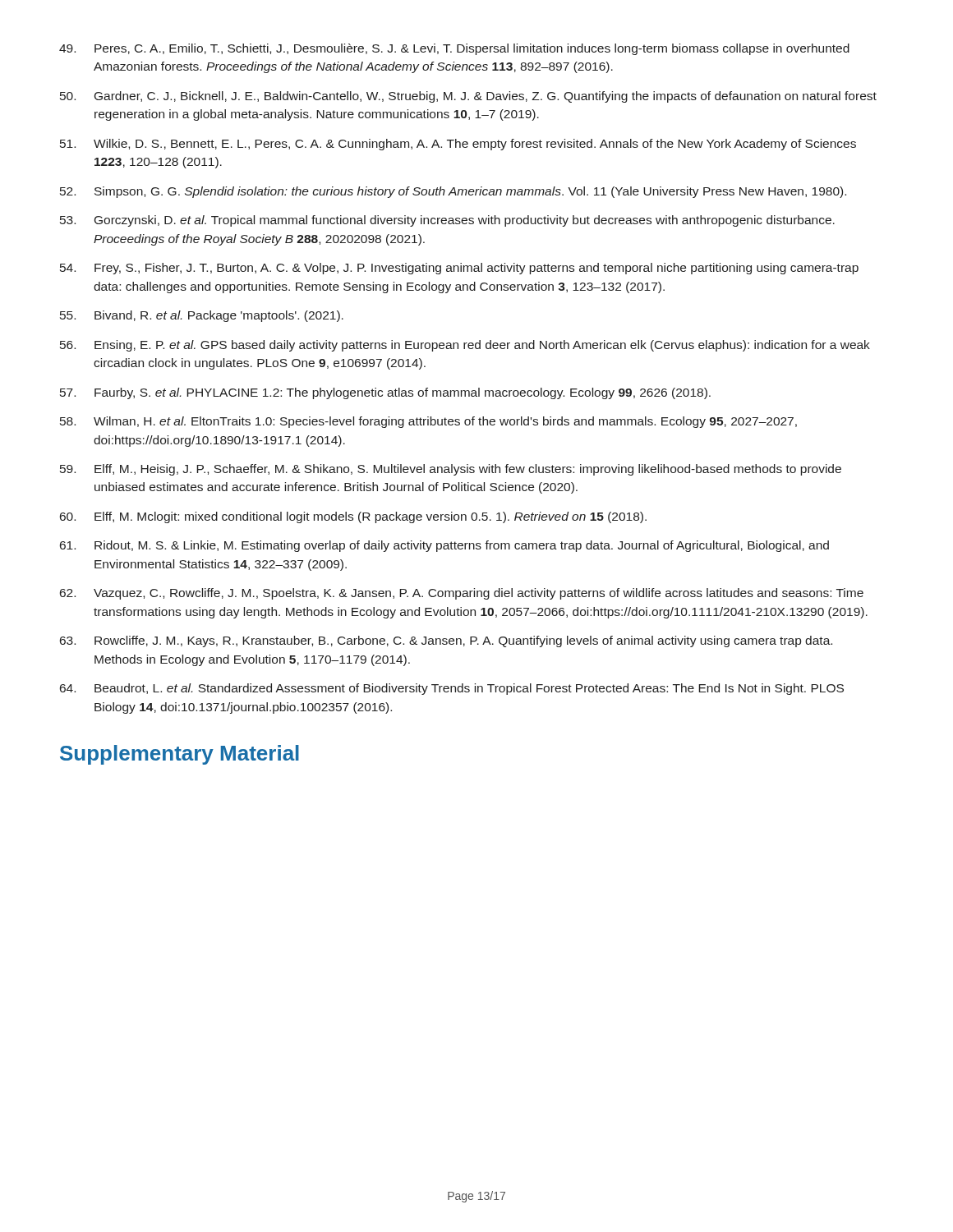Locate the passage starting "55. Bivand, R. et"
The width and height of the screenshot is (953, 1232).
pyautogui.click(x=202, y=316)
